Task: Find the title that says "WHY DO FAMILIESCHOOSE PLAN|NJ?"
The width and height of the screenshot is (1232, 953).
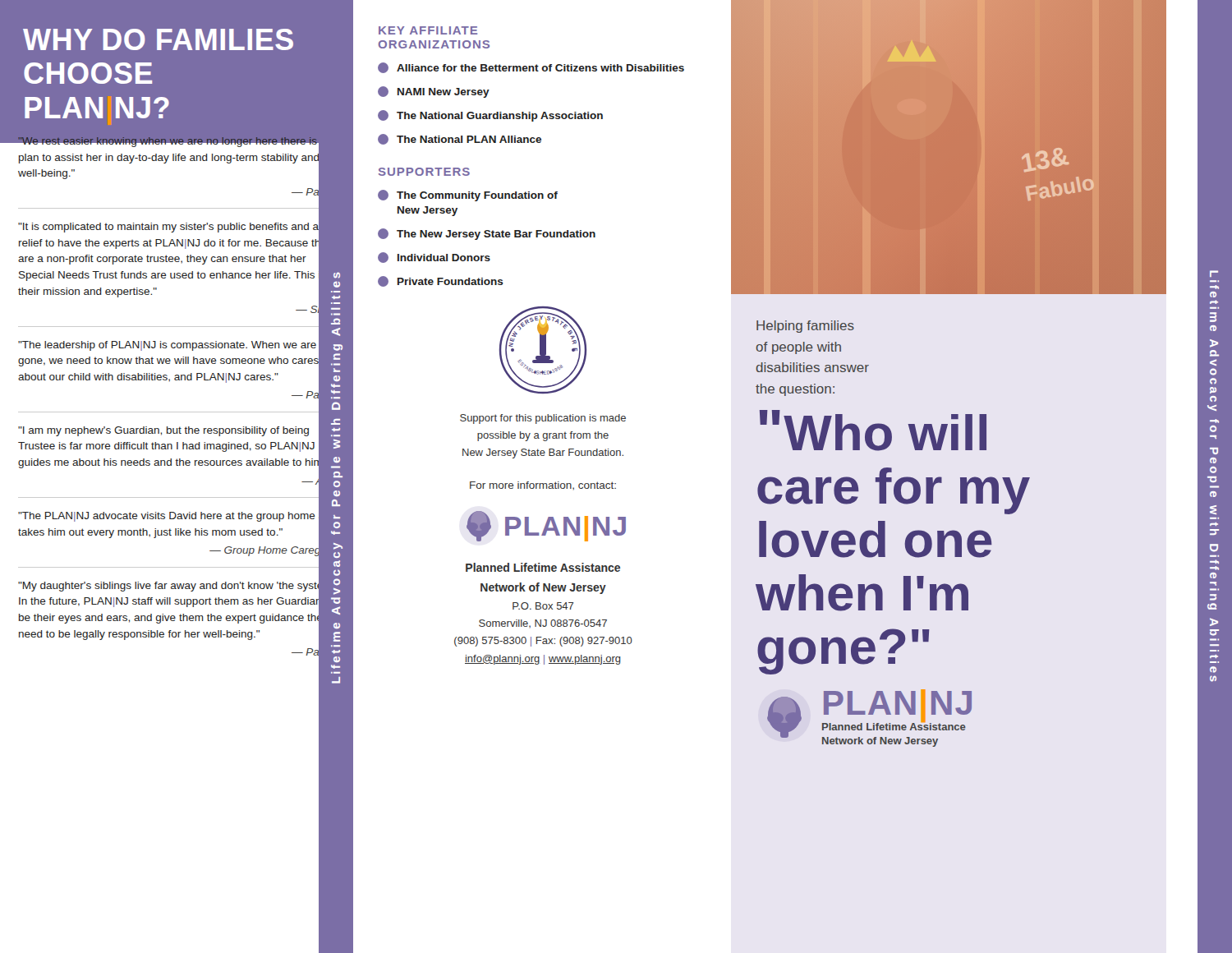Action: click(x=159, y=74)
